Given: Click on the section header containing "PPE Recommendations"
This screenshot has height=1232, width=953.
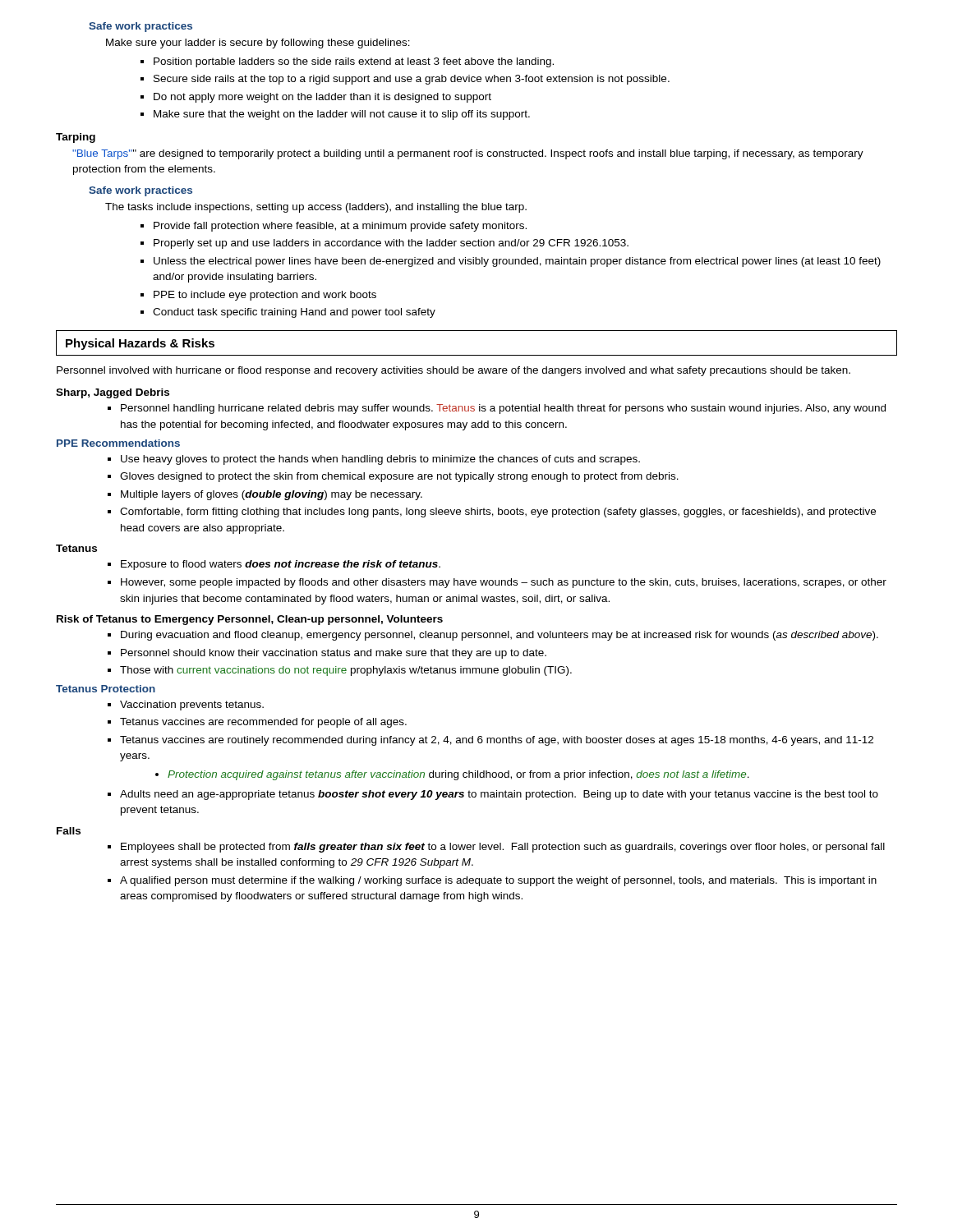Looking at the screenshot, I should pos(118,443).
